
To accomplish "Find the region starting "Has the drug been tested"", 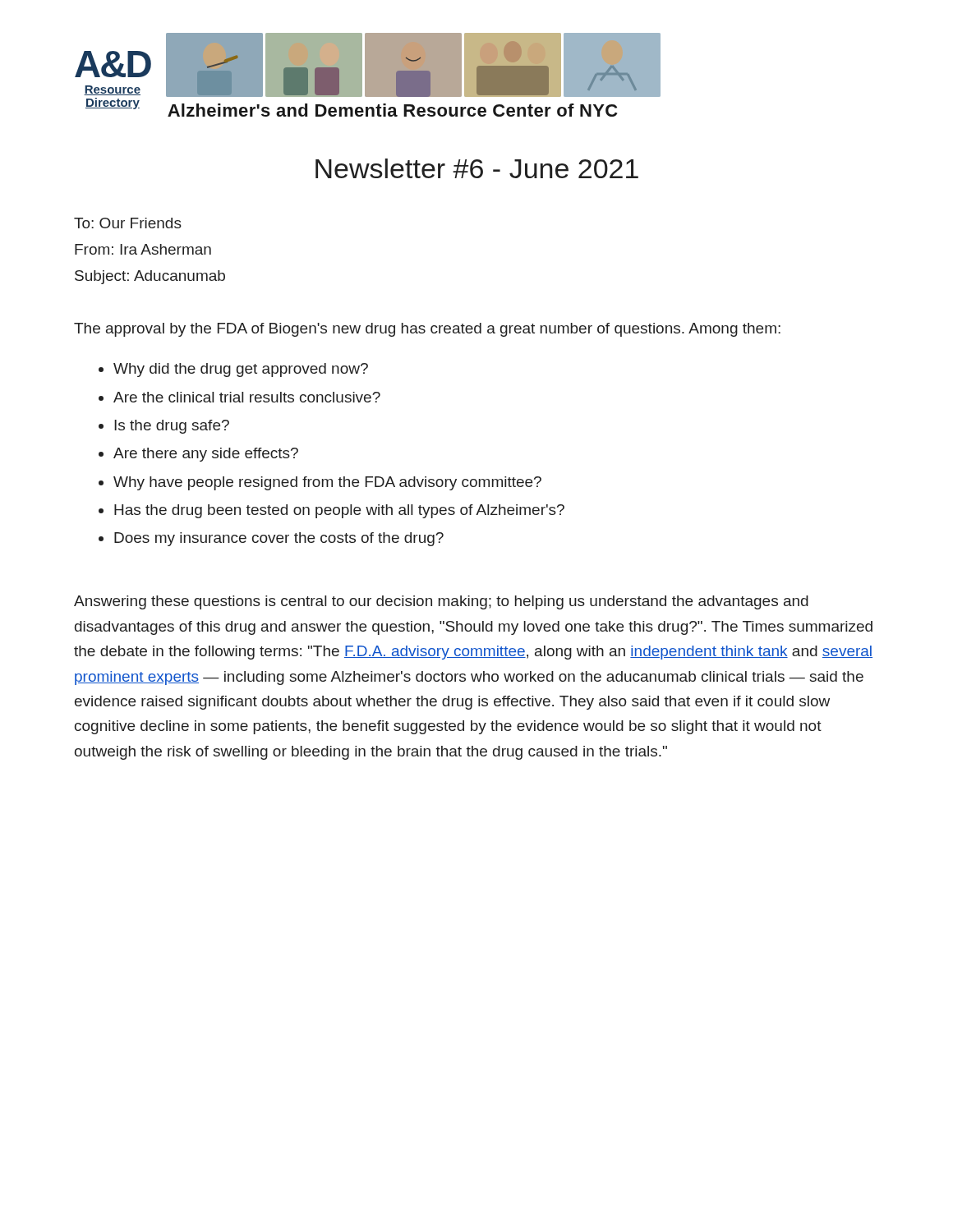I will click(339, 510).
